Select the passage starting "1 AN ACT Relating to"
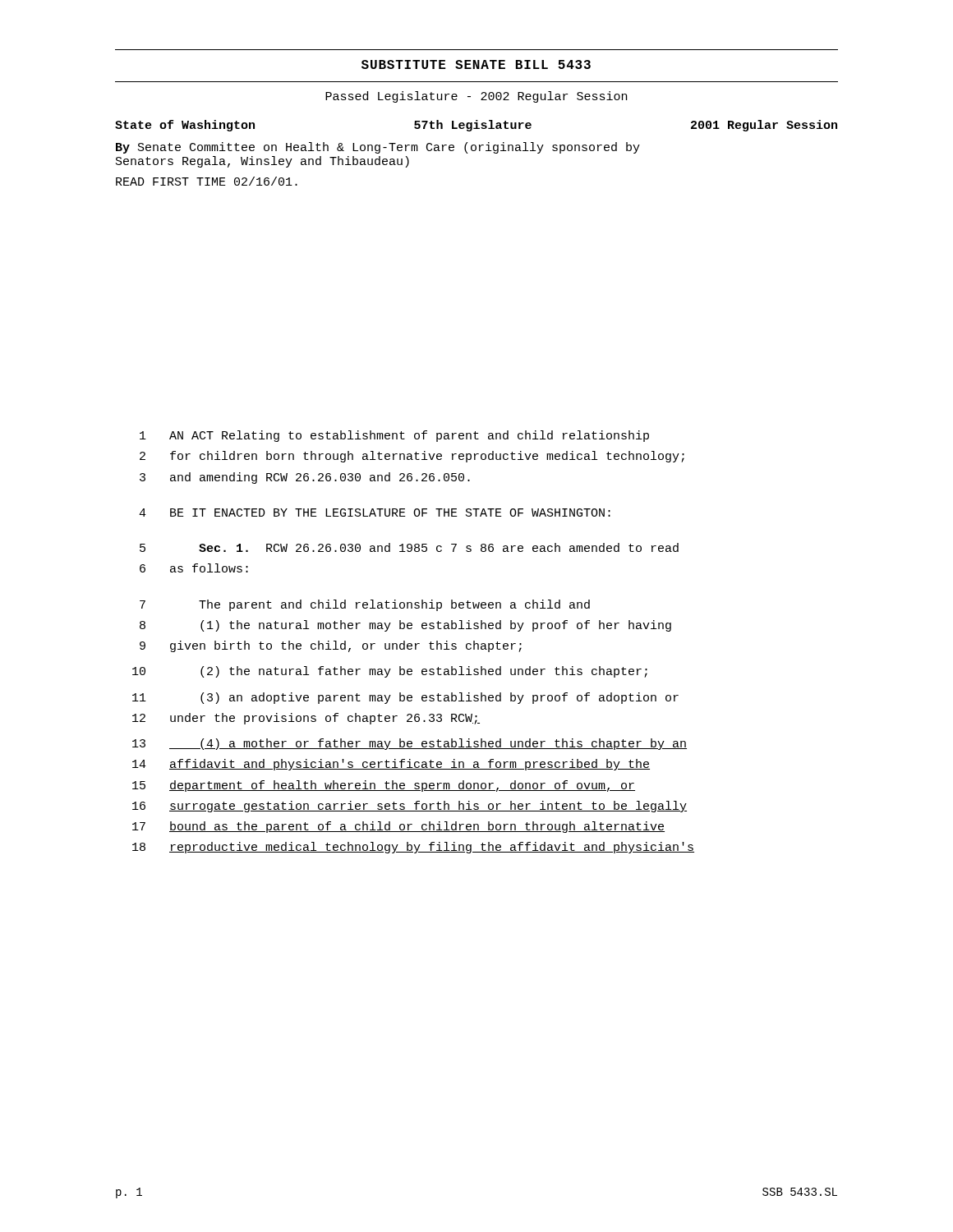The width and height of the screenshot is (953, 1232). point(476,437)
